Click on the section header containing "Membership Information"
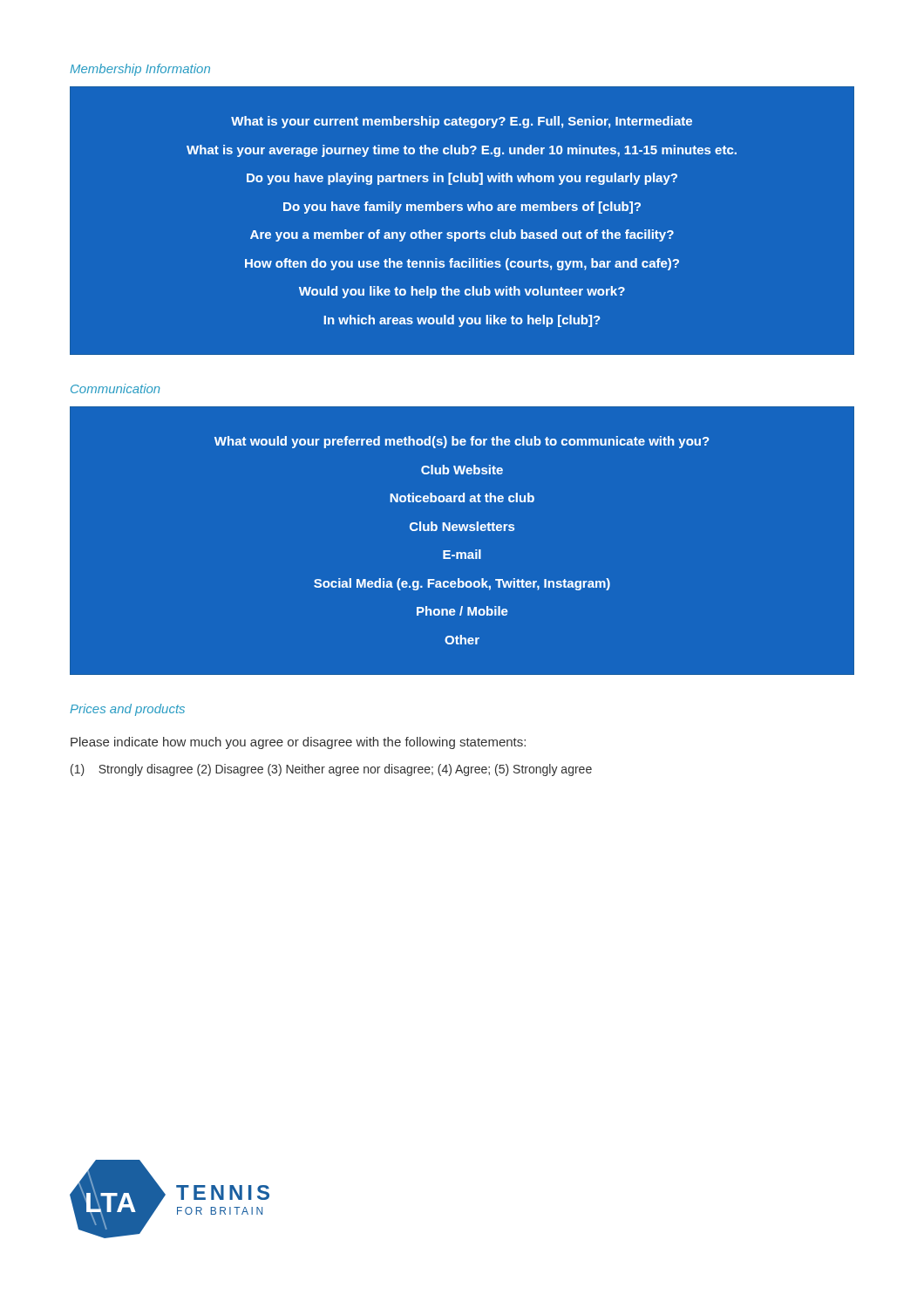 (x=140, y=68)
